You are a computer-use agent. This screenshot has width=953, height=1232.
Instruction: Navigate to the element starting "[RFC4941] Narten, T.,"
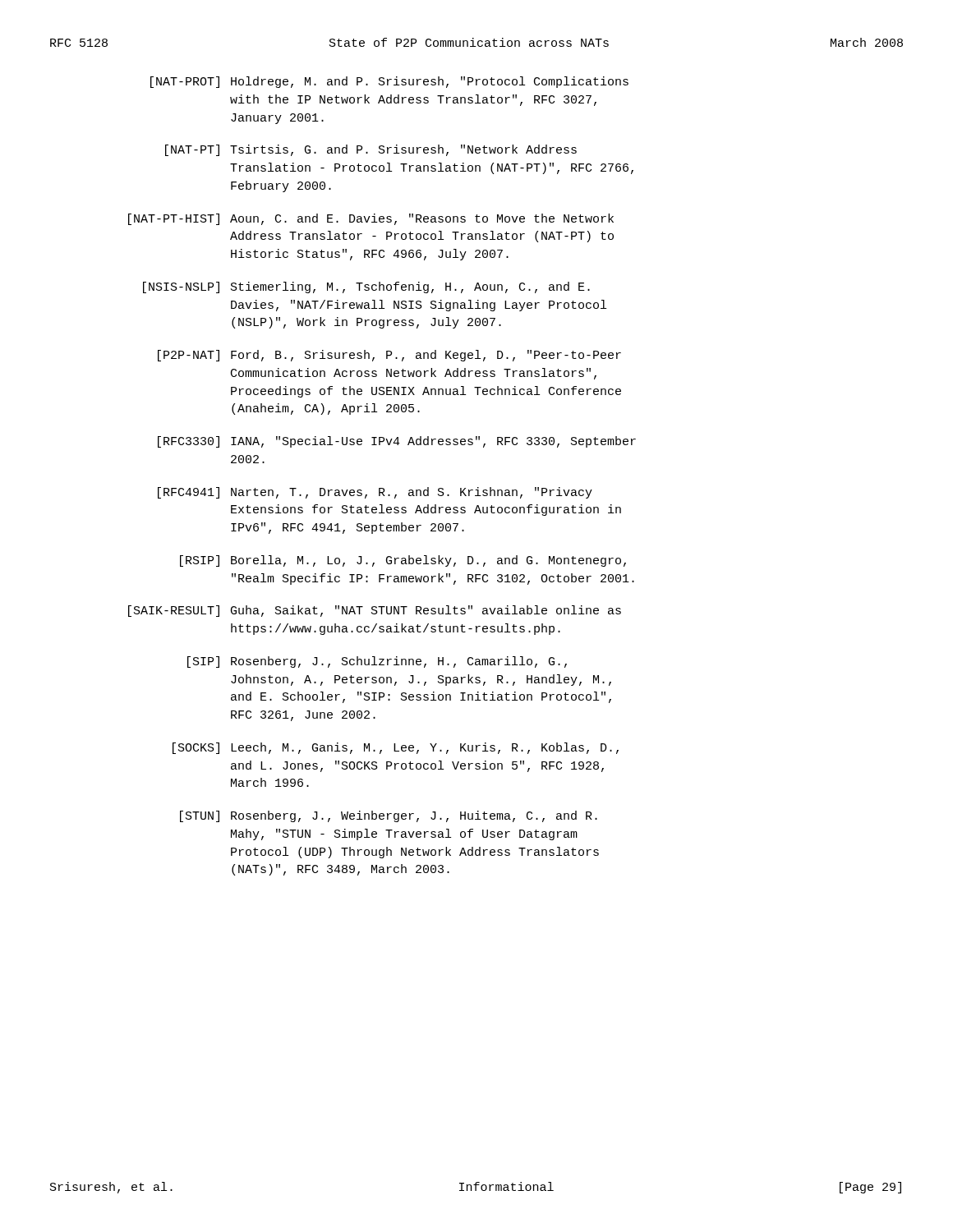click(476, 511)
